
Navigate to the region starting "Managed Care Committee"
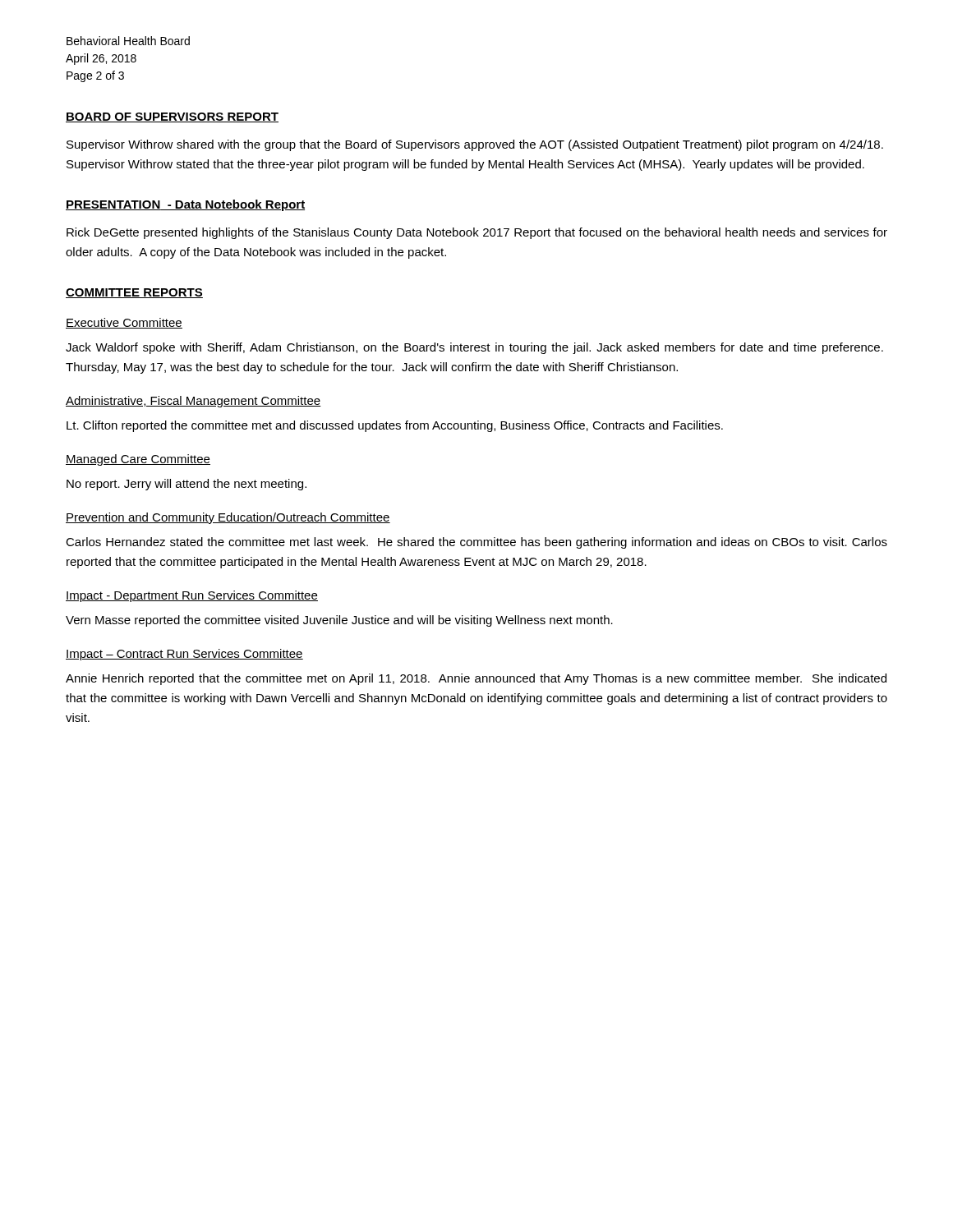(x=138, y=459)
